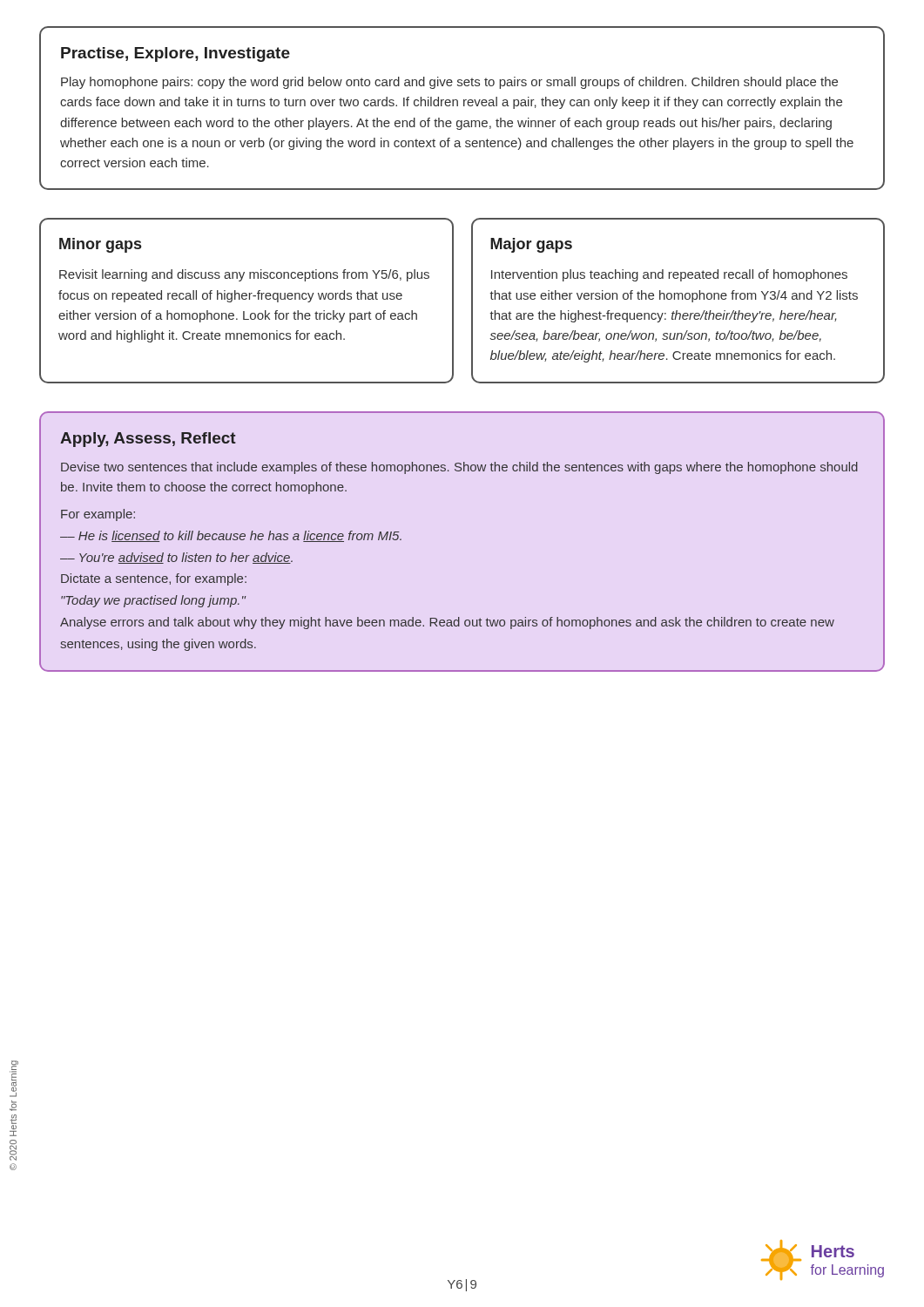The width and height of the screenshot is (924, 1307).
Task: Locate the text block that reads "Major gaps Intervention plus teaching and"
Action: [x=678, y=301]
